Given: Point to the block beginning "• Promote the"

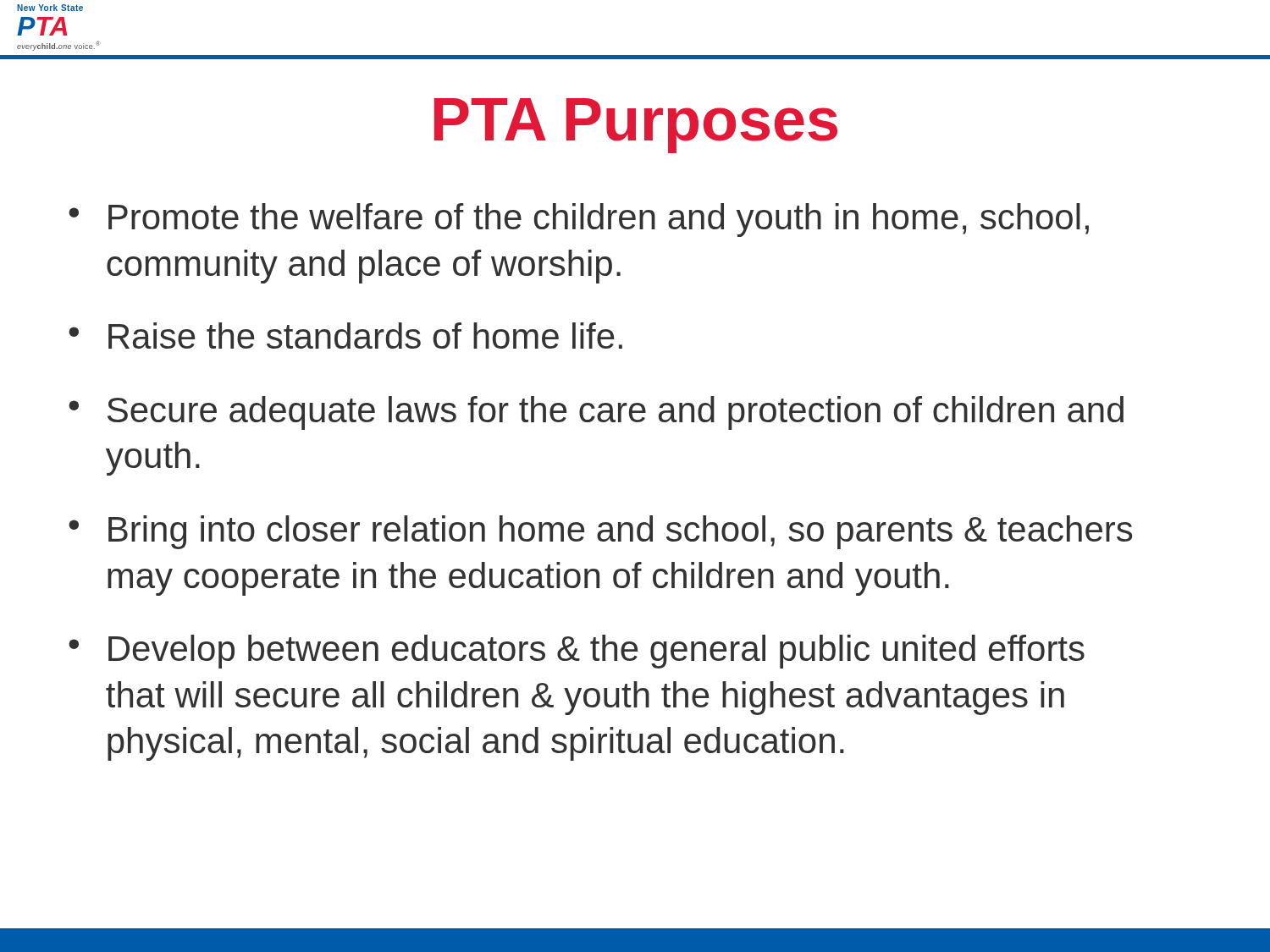Looking at the screenshot, I should point(580,241).
